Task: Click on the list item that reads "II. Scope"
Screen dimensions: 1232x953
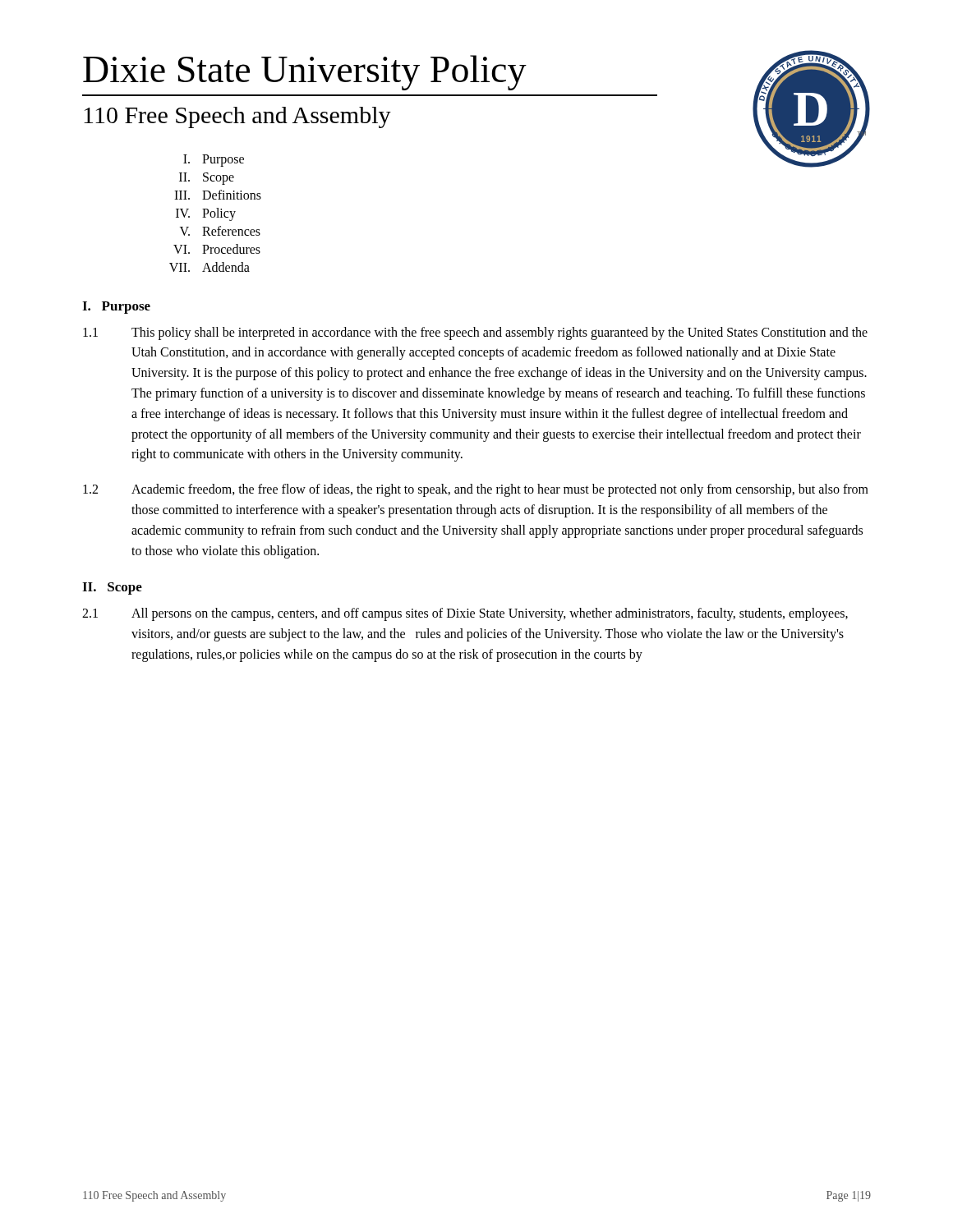Action: [x=191, y=177]
